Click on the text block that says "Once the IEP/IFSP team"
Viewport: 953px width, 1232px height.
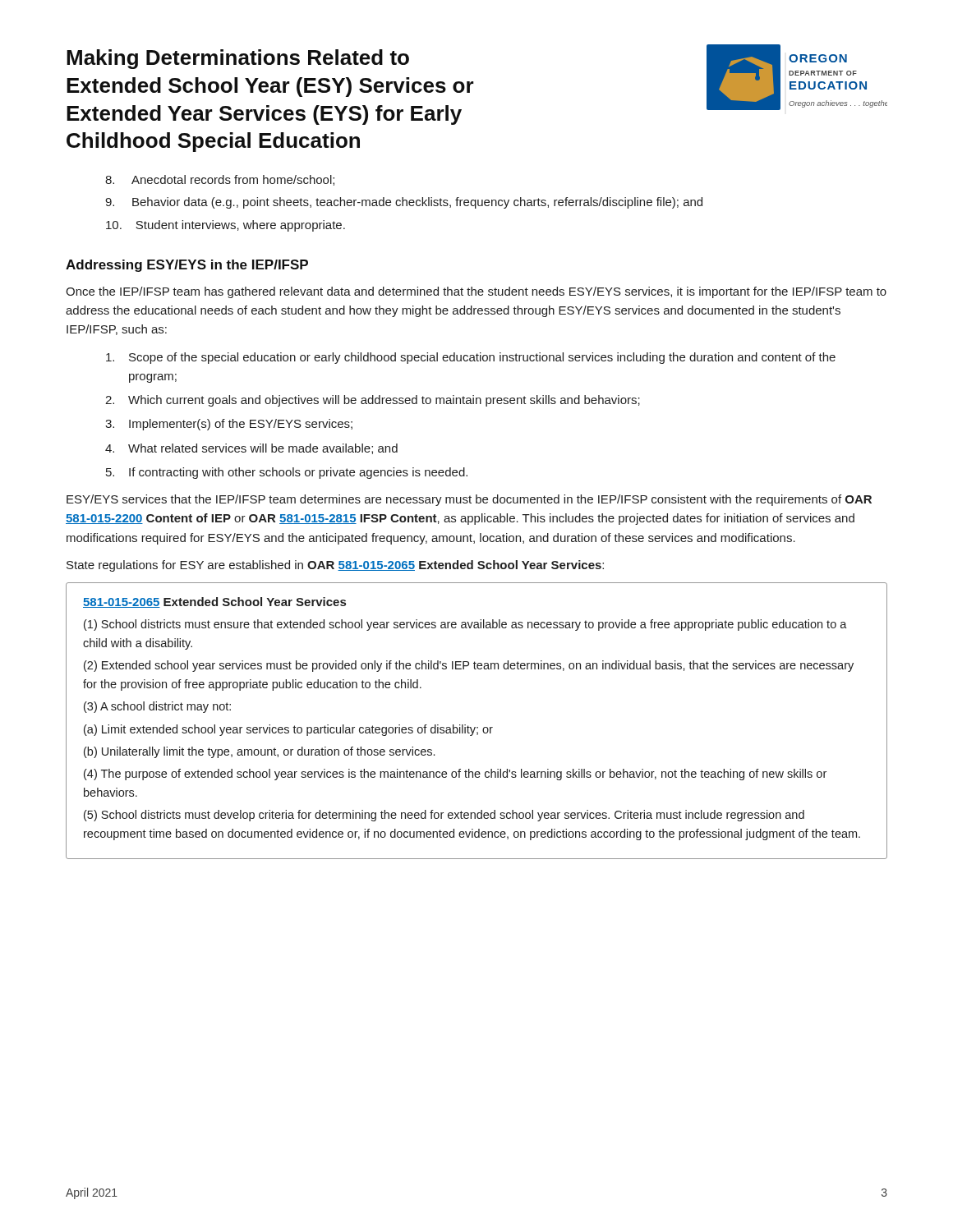(x=476, y=310)
